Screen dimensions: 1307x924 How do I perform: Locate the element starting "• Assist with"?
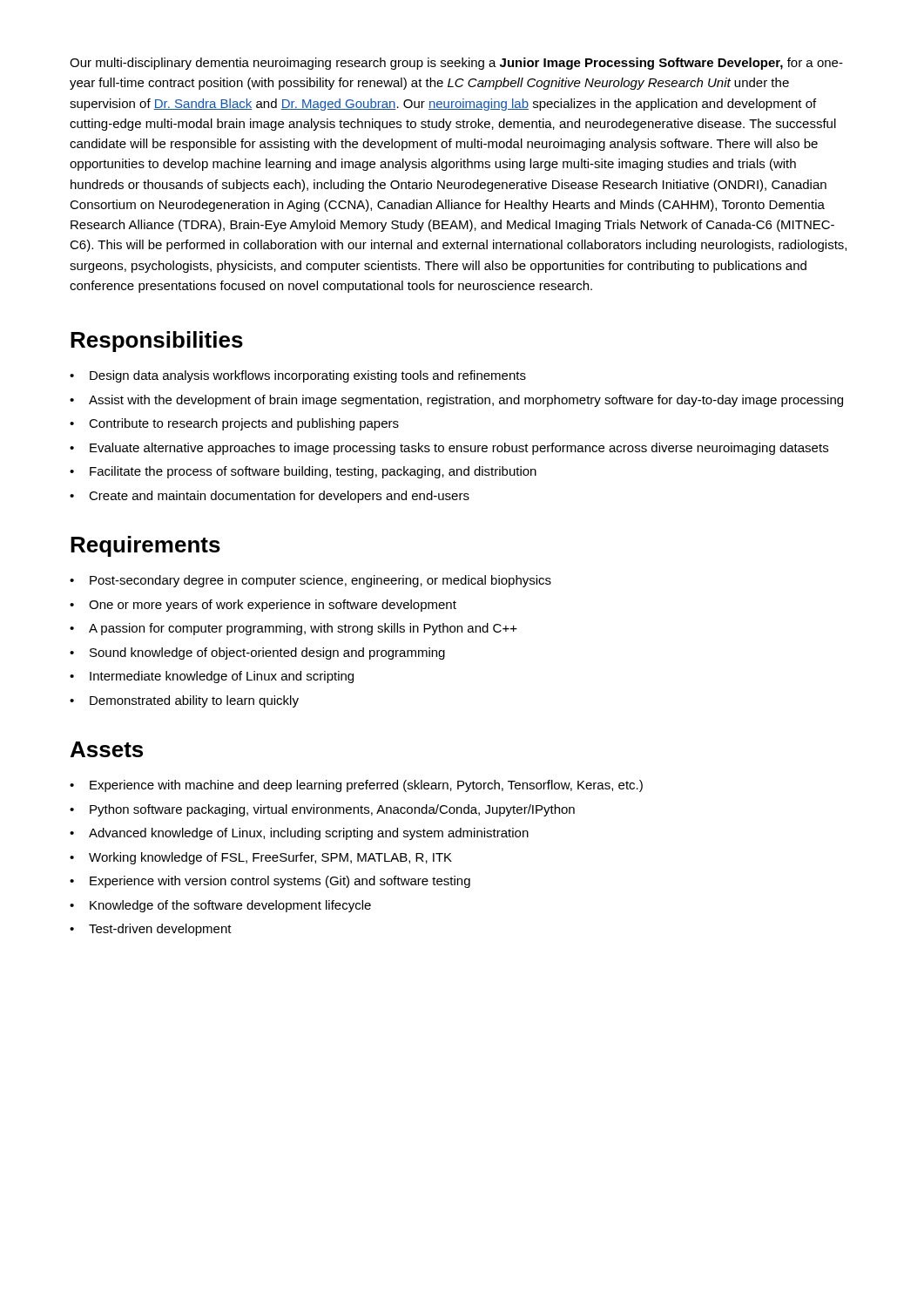462,400
